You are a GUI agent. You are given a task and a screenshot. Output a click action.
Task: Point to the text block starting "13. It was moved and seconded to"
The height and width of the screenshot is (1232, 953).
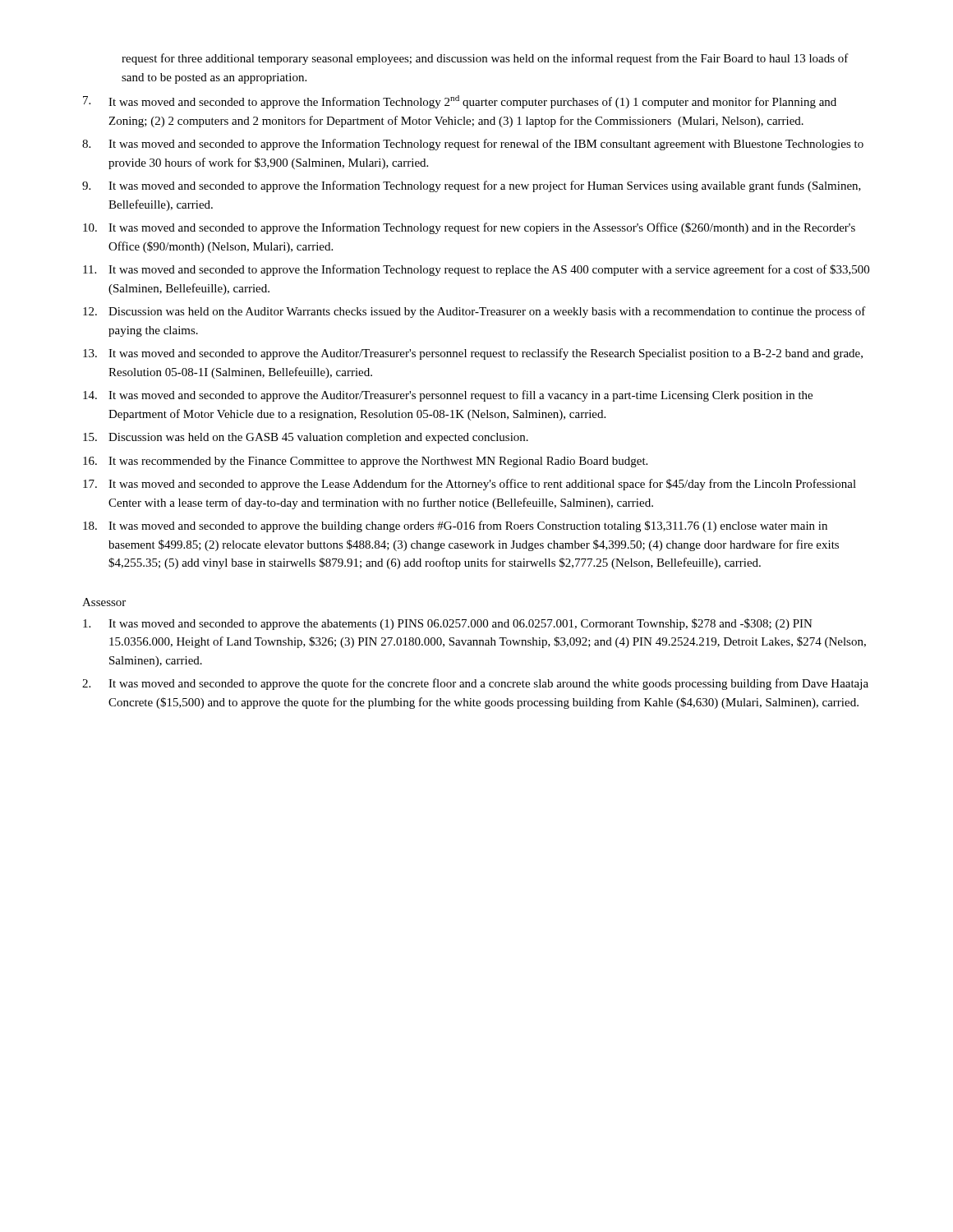[x=476, y=363]
